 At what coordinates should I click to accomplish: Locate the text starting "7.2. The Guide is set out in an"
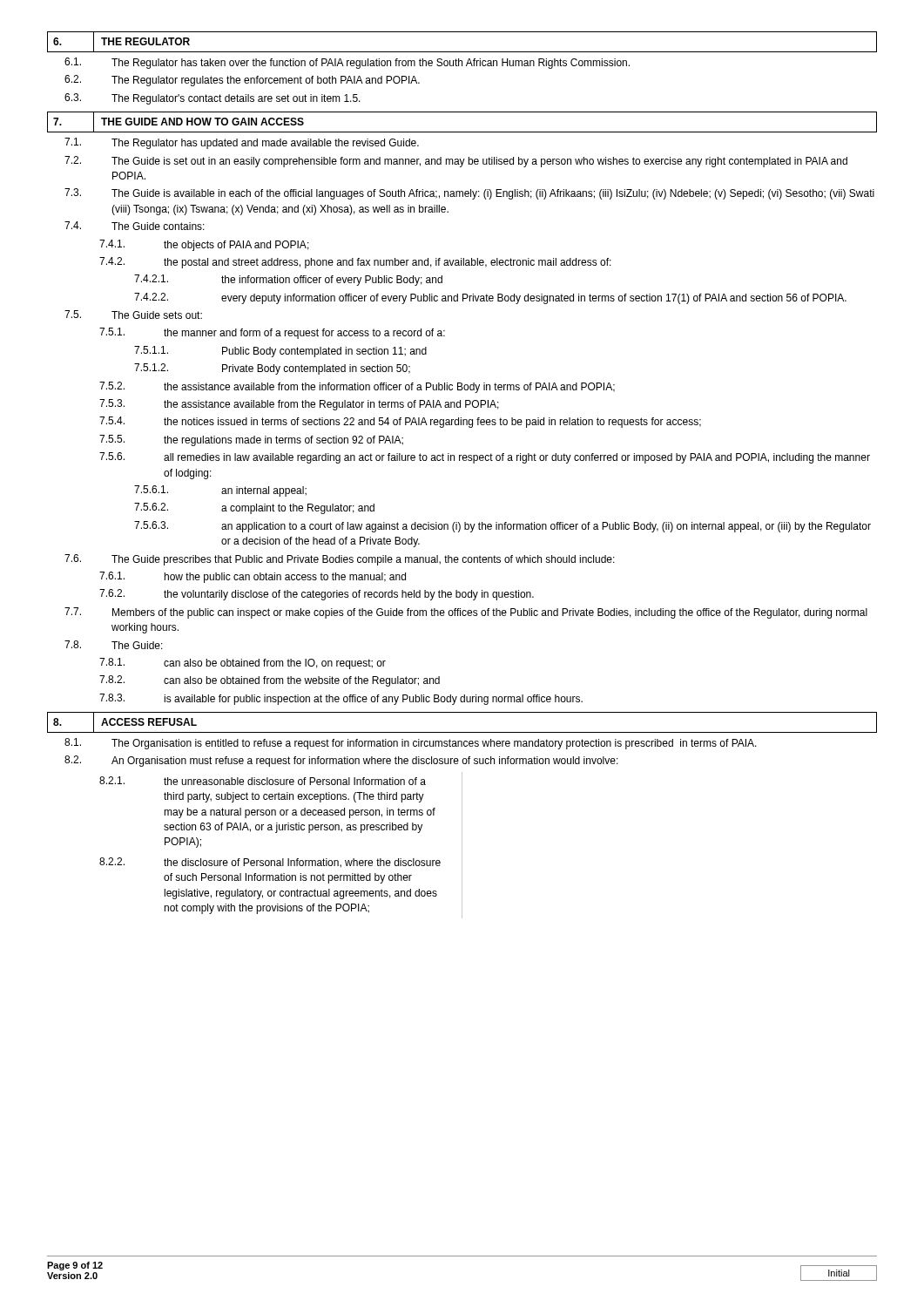[x=471, y=169]
